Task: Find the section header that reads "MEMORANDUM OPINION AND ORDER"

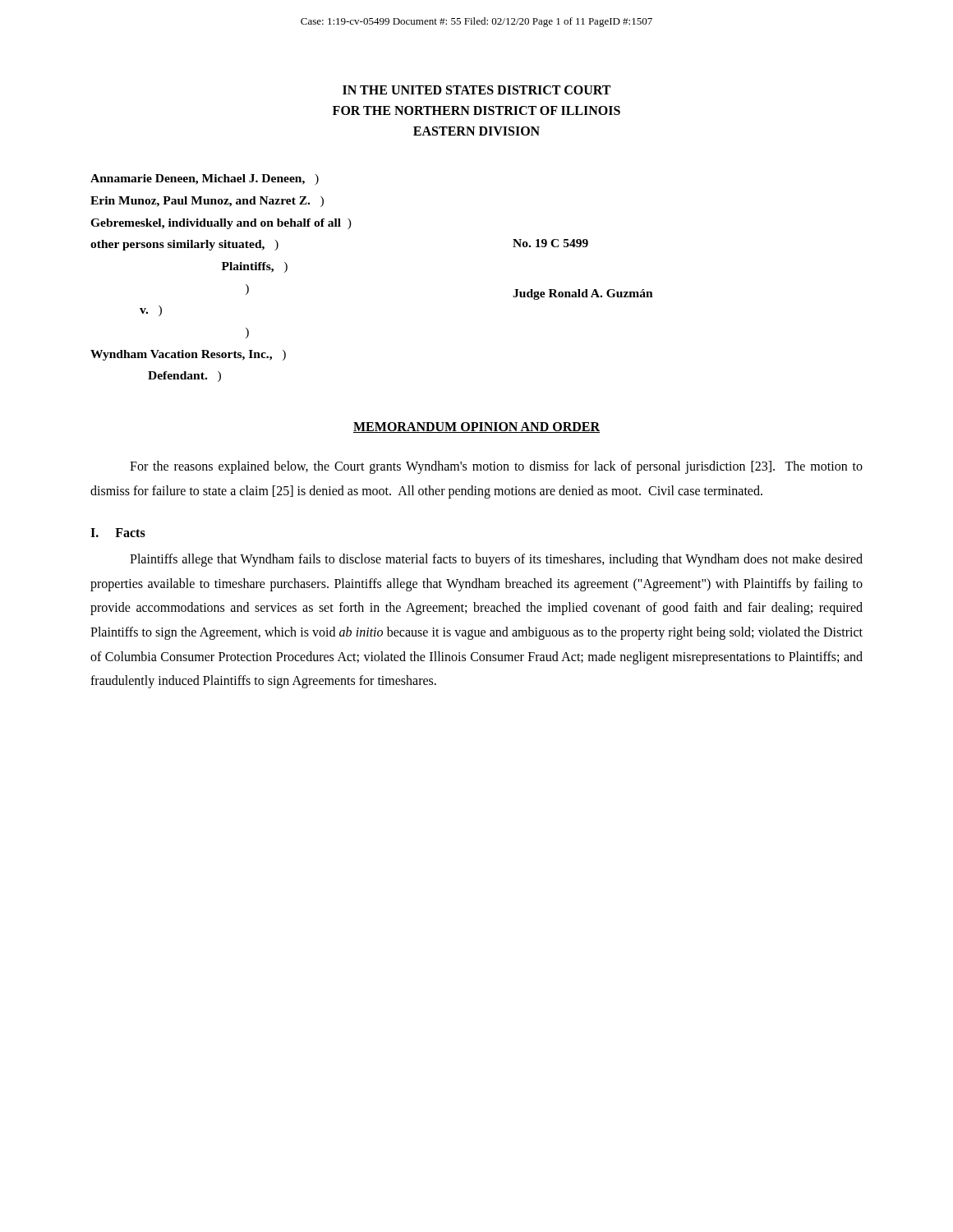Action: tap(476, 427)
